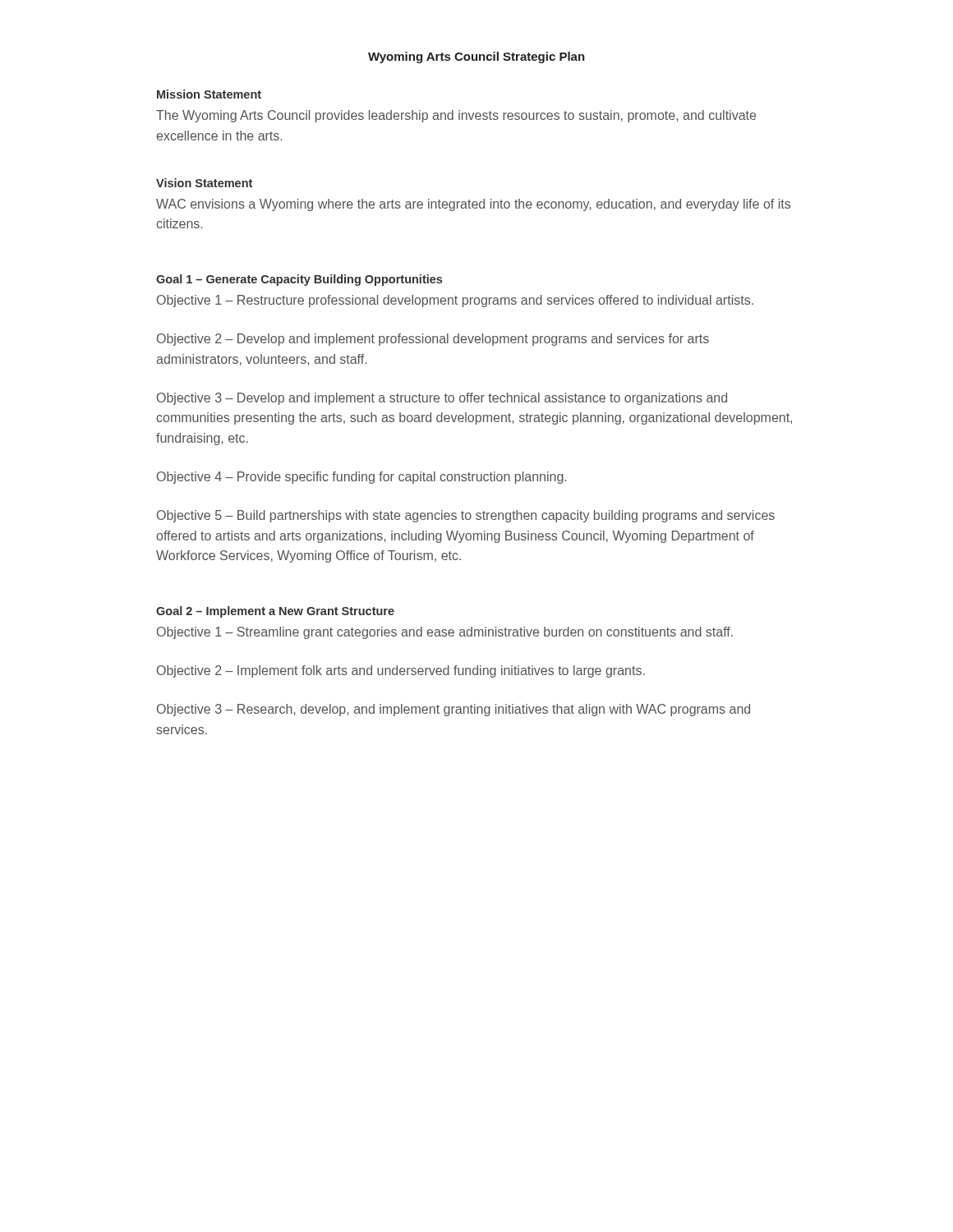Locate the region starting "Objective 3 – Develop"
The width and height of the screenshot is (953, 1232).
pos(475,418)
